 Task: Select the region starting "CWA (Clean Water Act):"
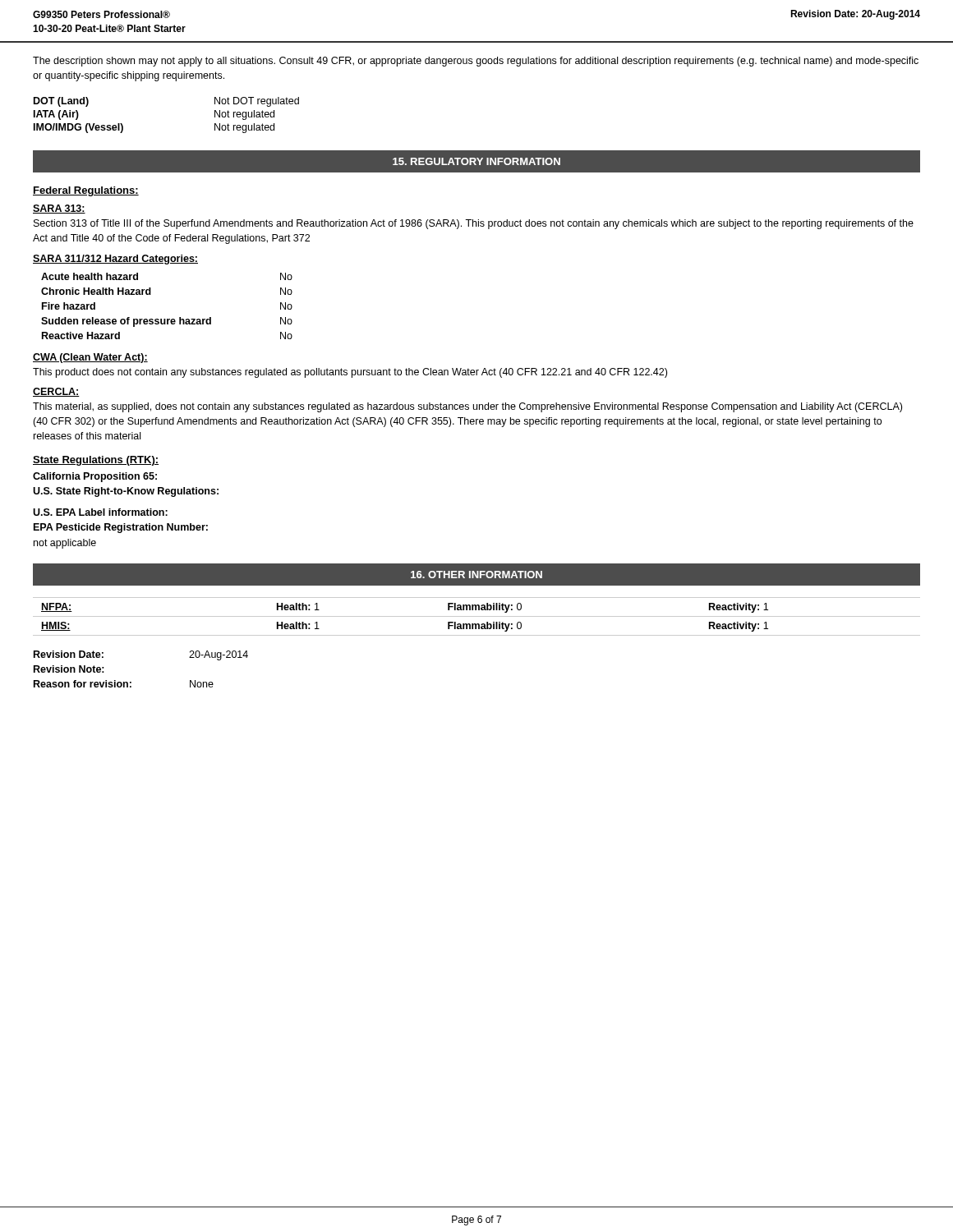coord(90,357)
